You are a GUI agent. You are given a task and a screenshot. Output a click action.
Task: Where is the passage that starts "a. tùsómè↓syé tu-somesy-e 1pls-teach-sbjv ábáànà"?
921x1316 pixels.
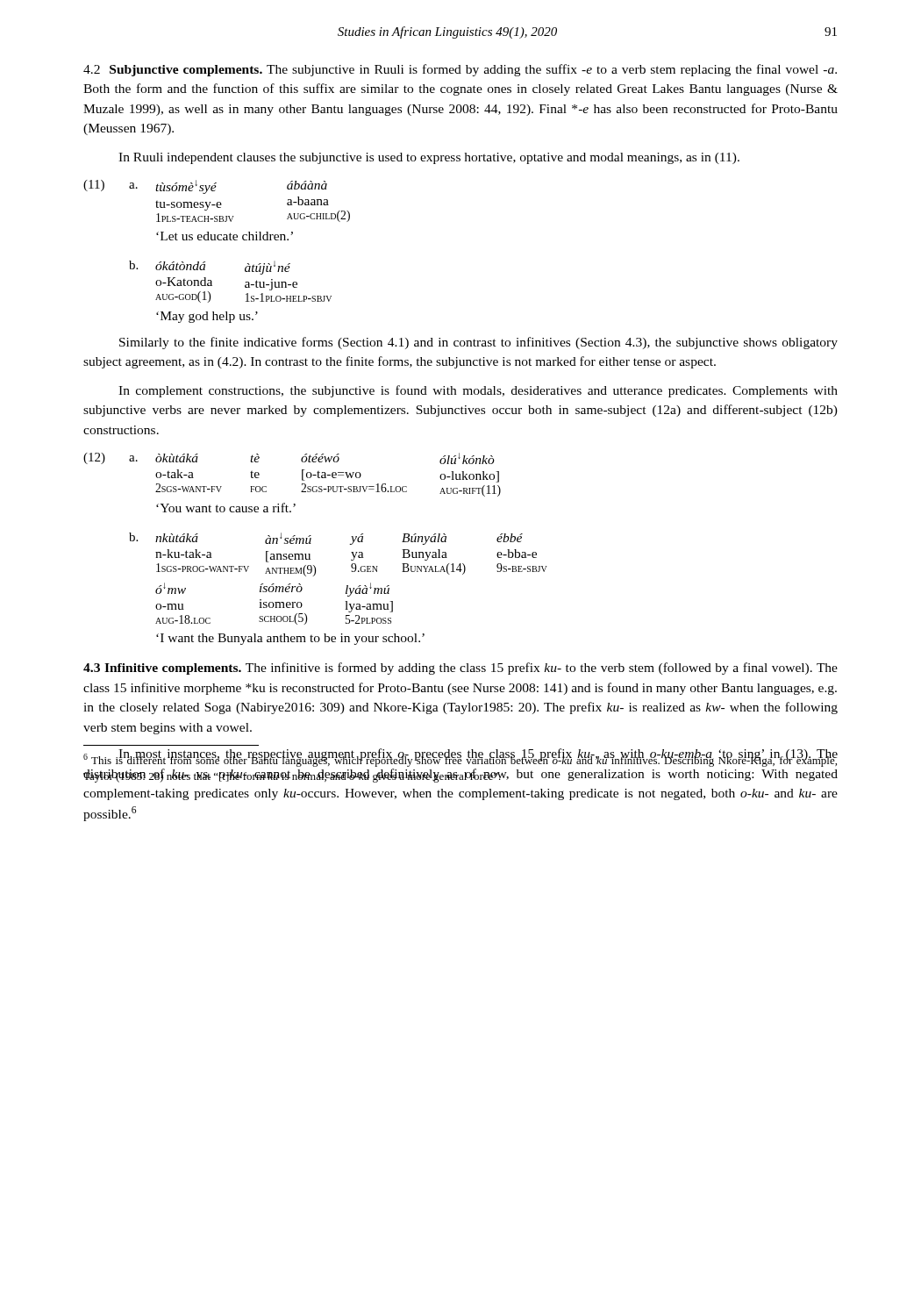tap(240, 210)
